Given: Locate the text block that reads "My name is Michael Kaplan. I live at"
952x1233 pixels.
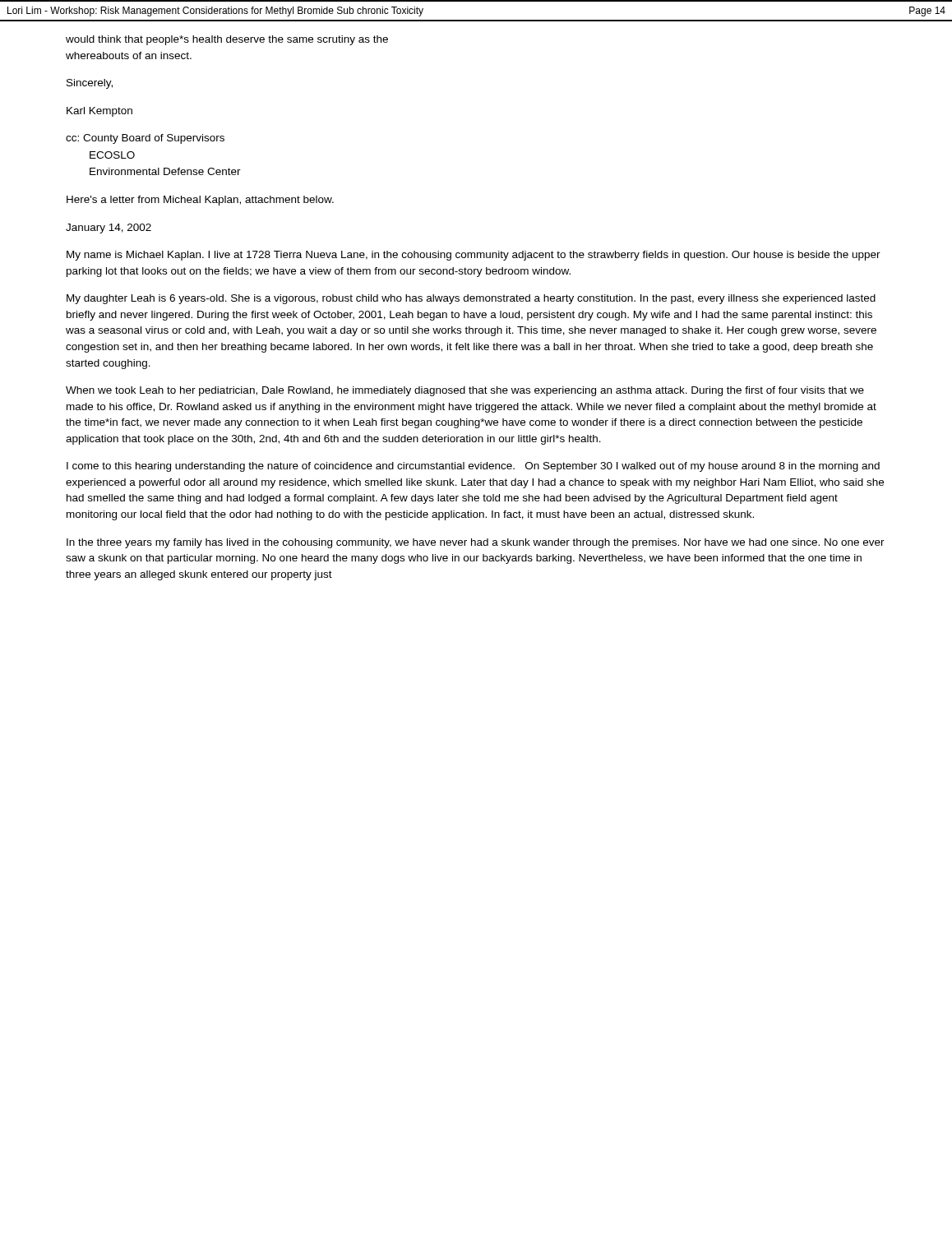Looking at the screenshot, I should pyautogui.click(x=473, y=263).
